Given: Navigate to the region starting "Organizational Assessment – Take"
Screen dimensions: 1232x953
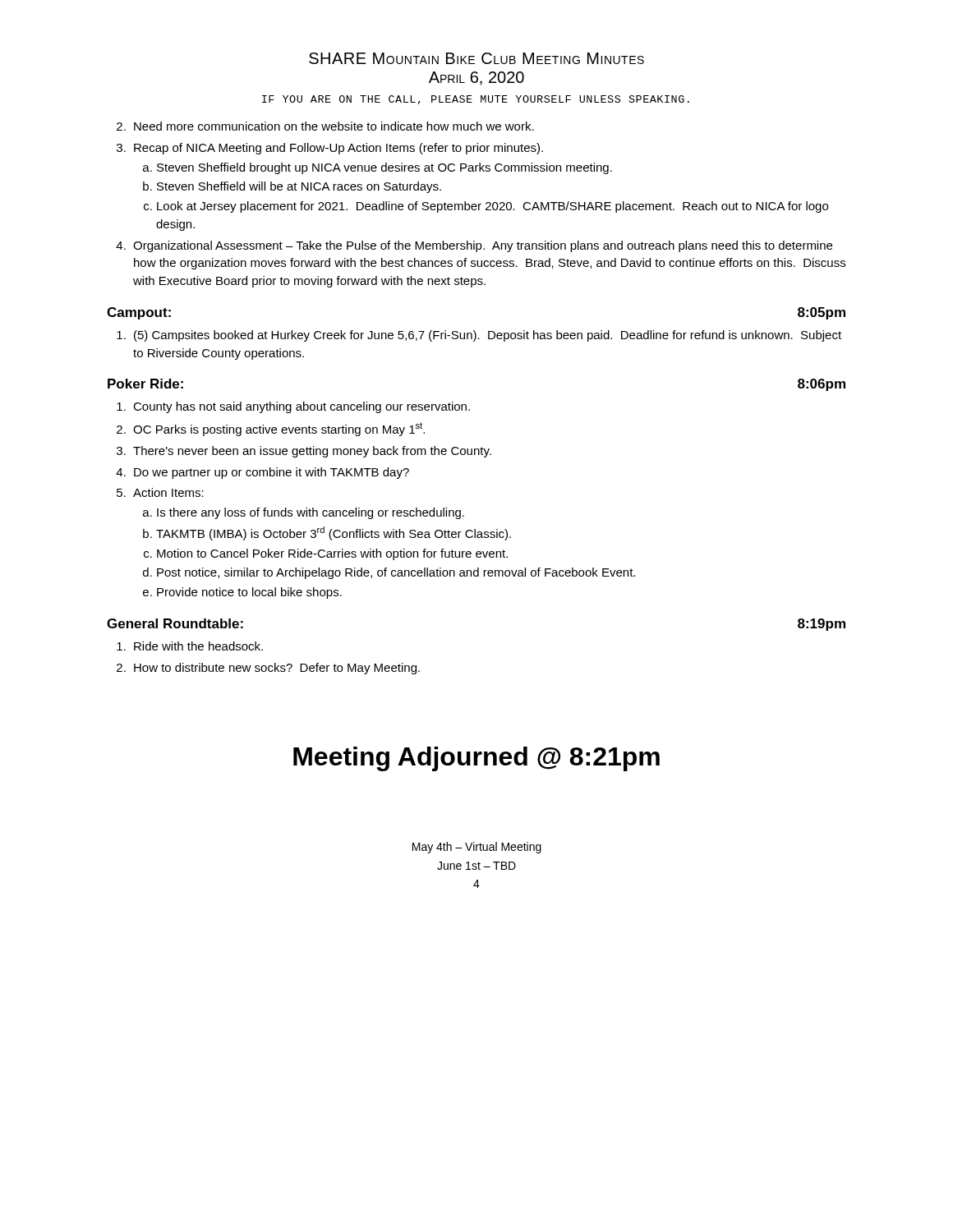Looking at the screenshot, I should click(x=490, y=263).
